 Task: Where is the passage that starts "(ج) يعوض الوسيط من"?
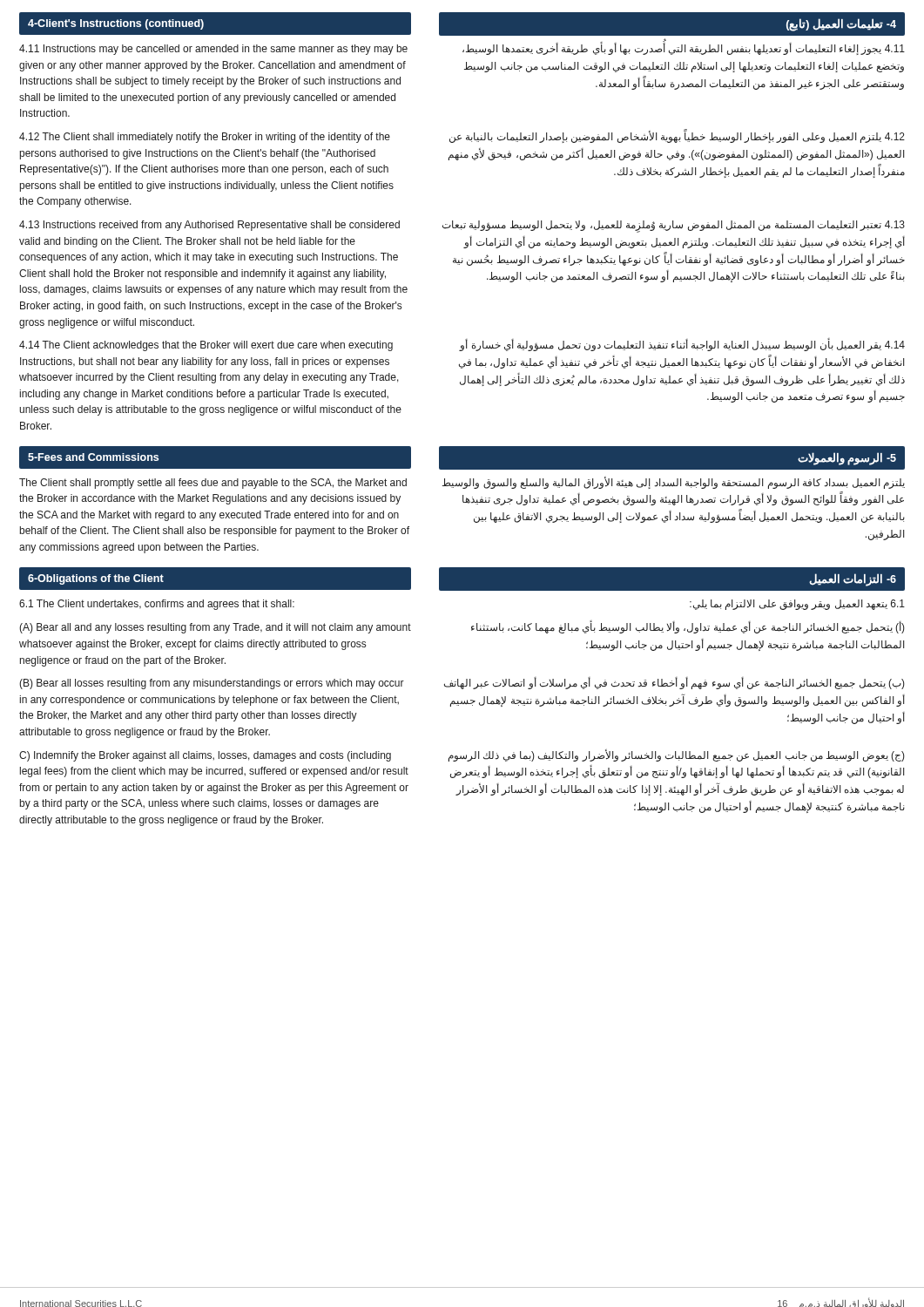[x=676, y=781]
